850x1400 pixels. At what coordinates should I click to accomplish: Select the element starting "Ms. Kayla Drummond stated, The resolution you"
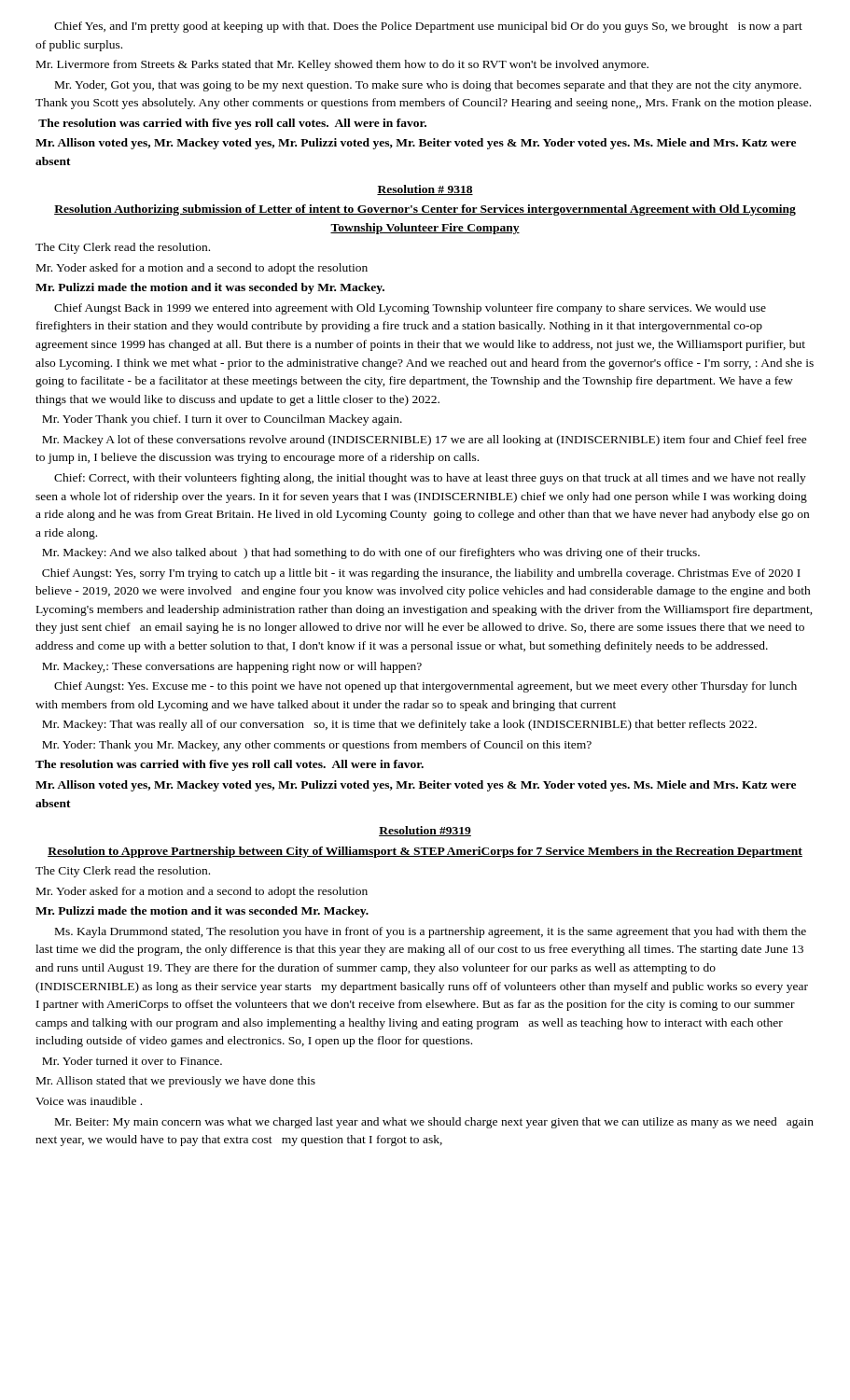(x=425, y=986)
